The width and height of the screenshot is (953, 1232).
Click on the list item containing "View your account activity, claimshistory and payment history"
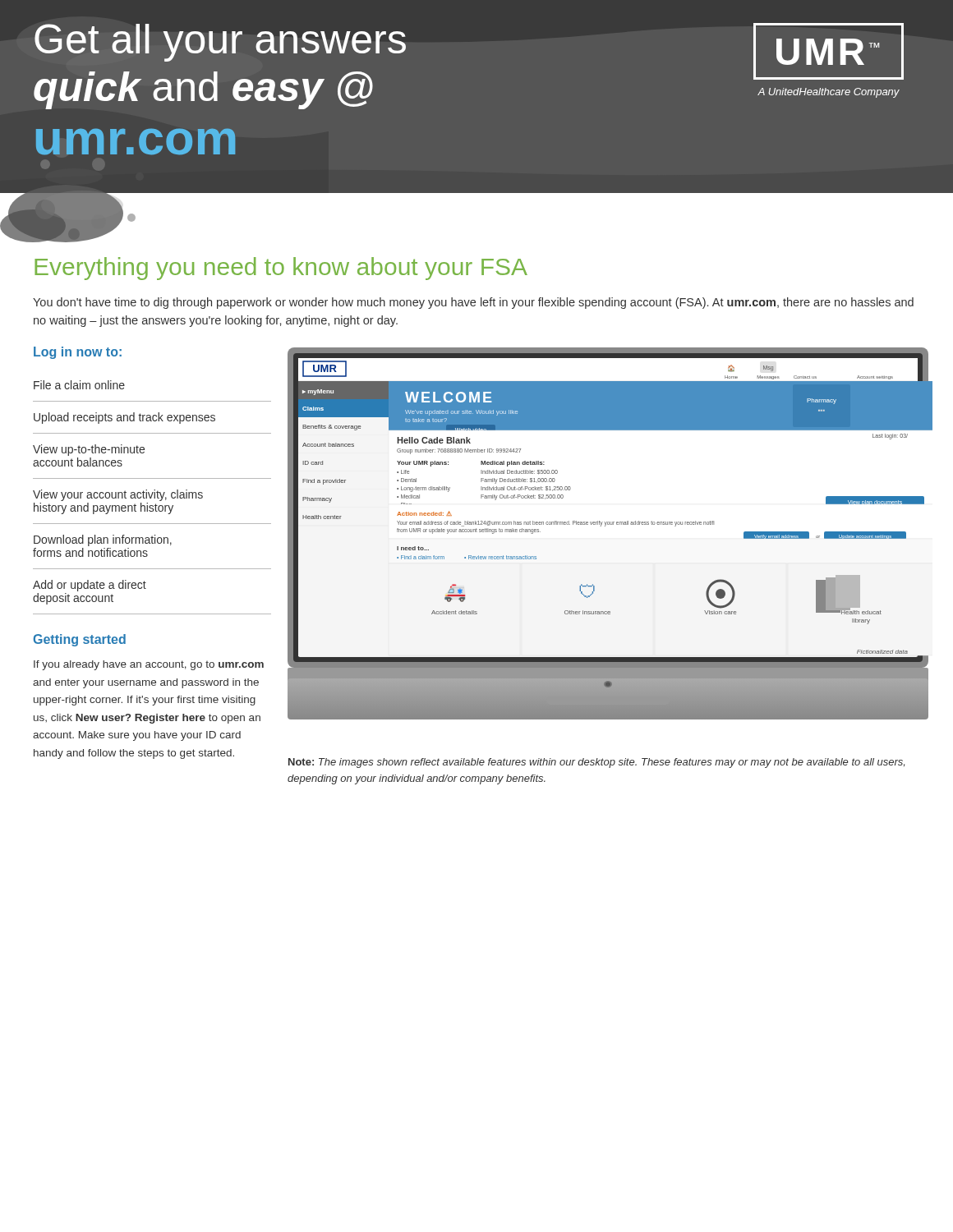pyautogui.click(x=118, y=501)
